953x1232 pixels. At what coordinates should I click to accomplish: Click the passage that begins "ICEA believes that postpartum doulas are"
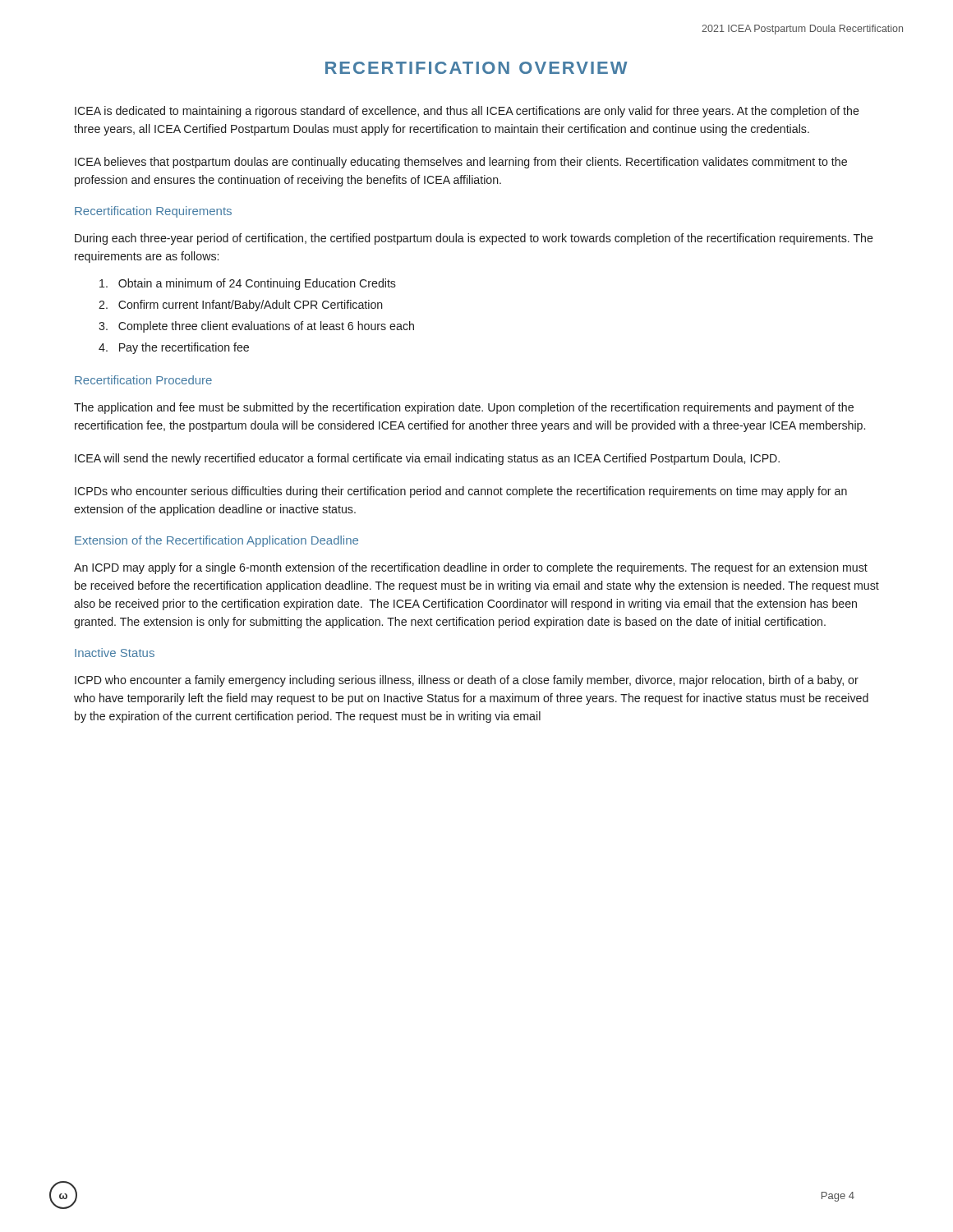461,171
